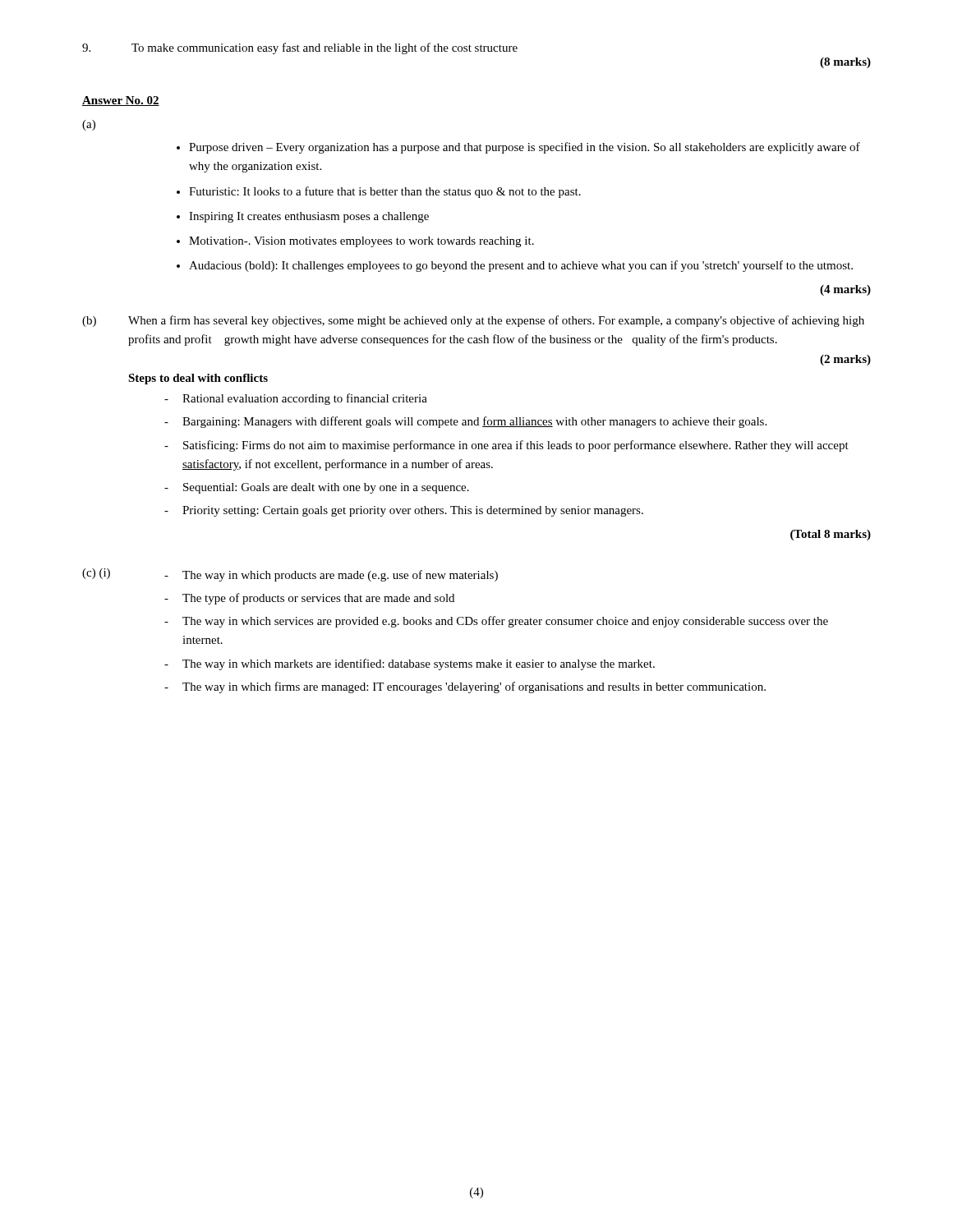Click on the list item that says "Inspiring It creates enthusiasm poses"

tap(309, 216)
